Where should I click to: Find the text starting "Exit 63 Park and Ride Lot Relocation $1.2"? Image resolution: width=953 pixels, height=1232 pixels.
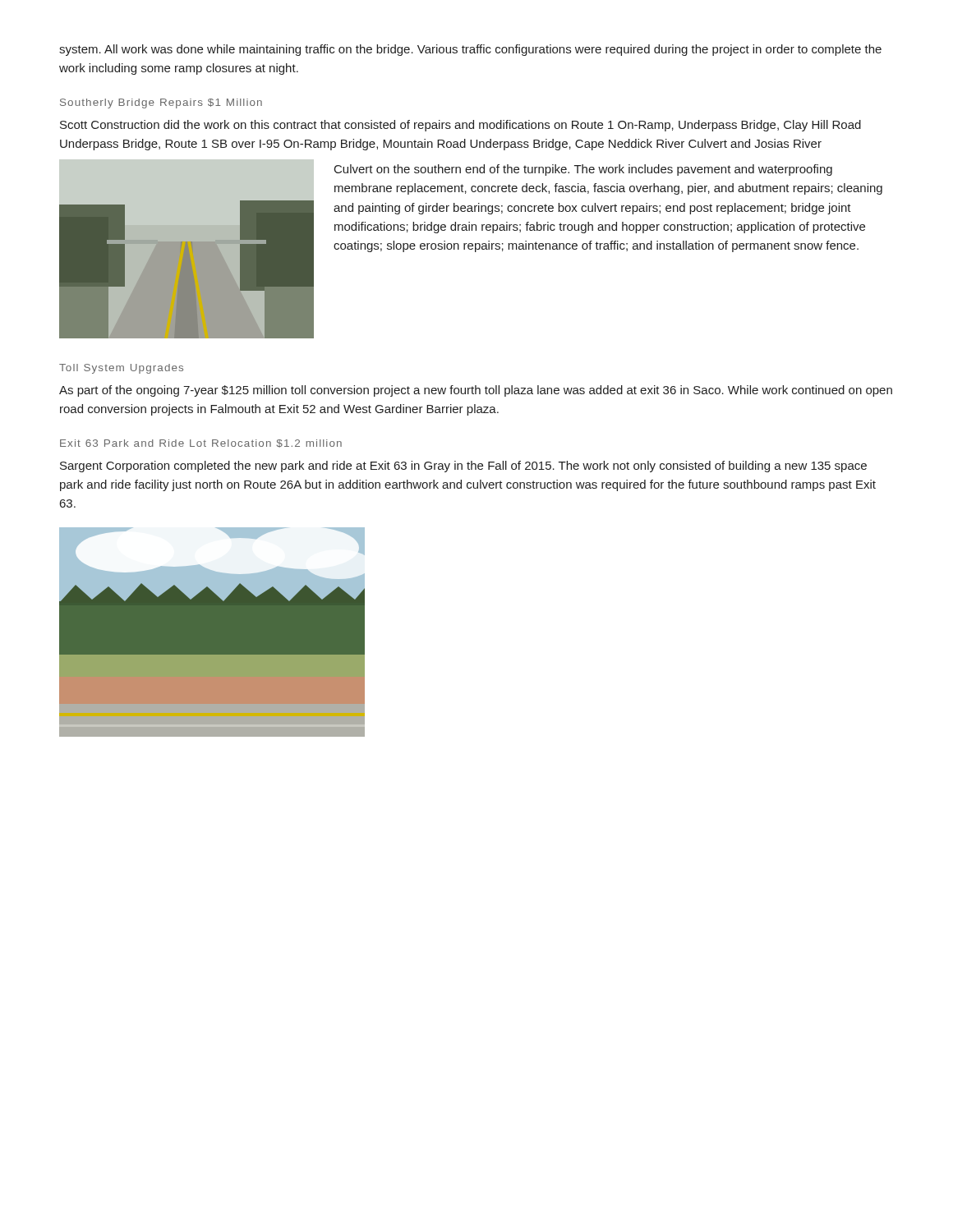click(201, 443)
